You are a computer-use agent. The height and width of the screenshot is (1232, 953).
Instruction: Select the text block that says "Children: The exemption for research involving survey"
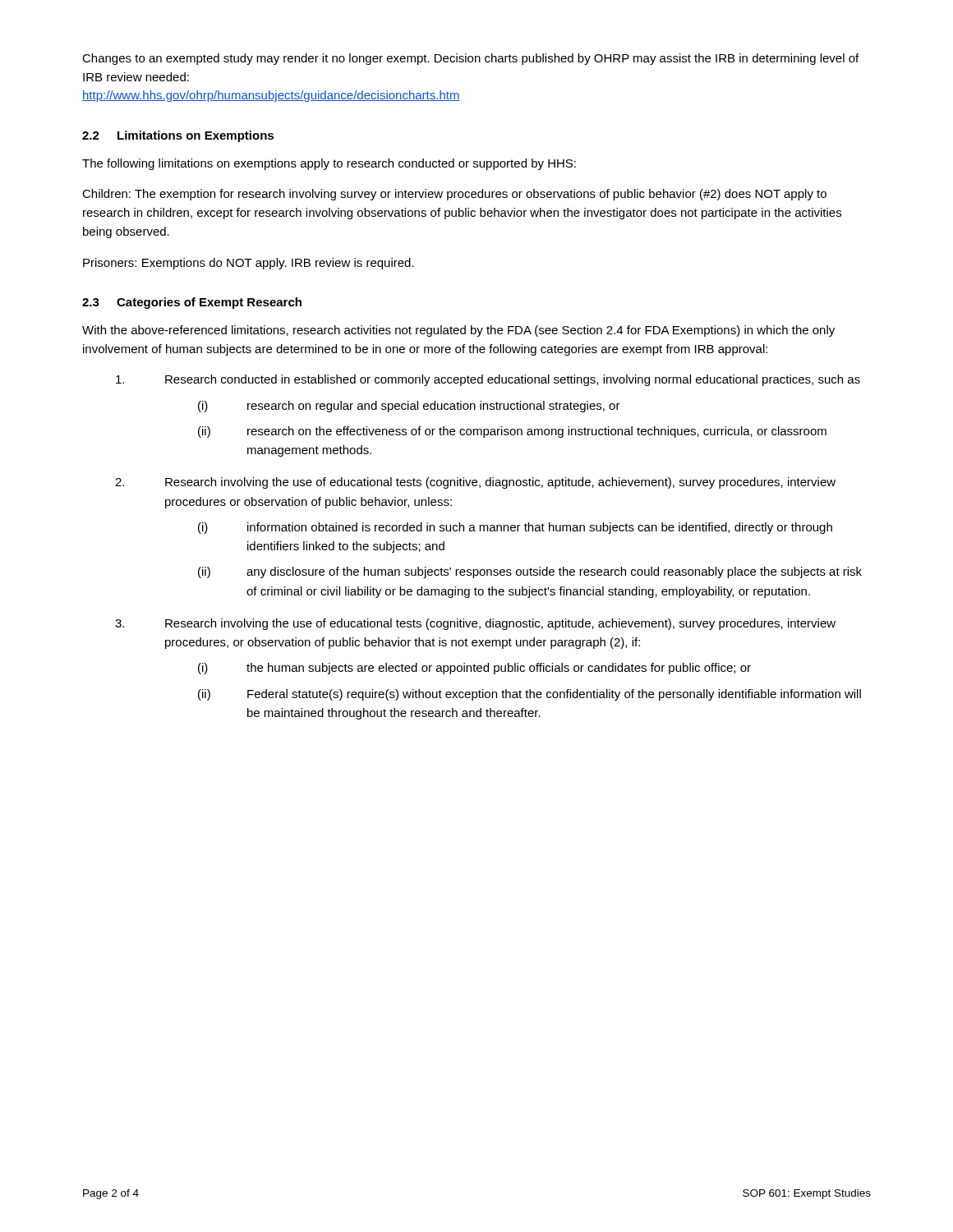coord(462,212)
